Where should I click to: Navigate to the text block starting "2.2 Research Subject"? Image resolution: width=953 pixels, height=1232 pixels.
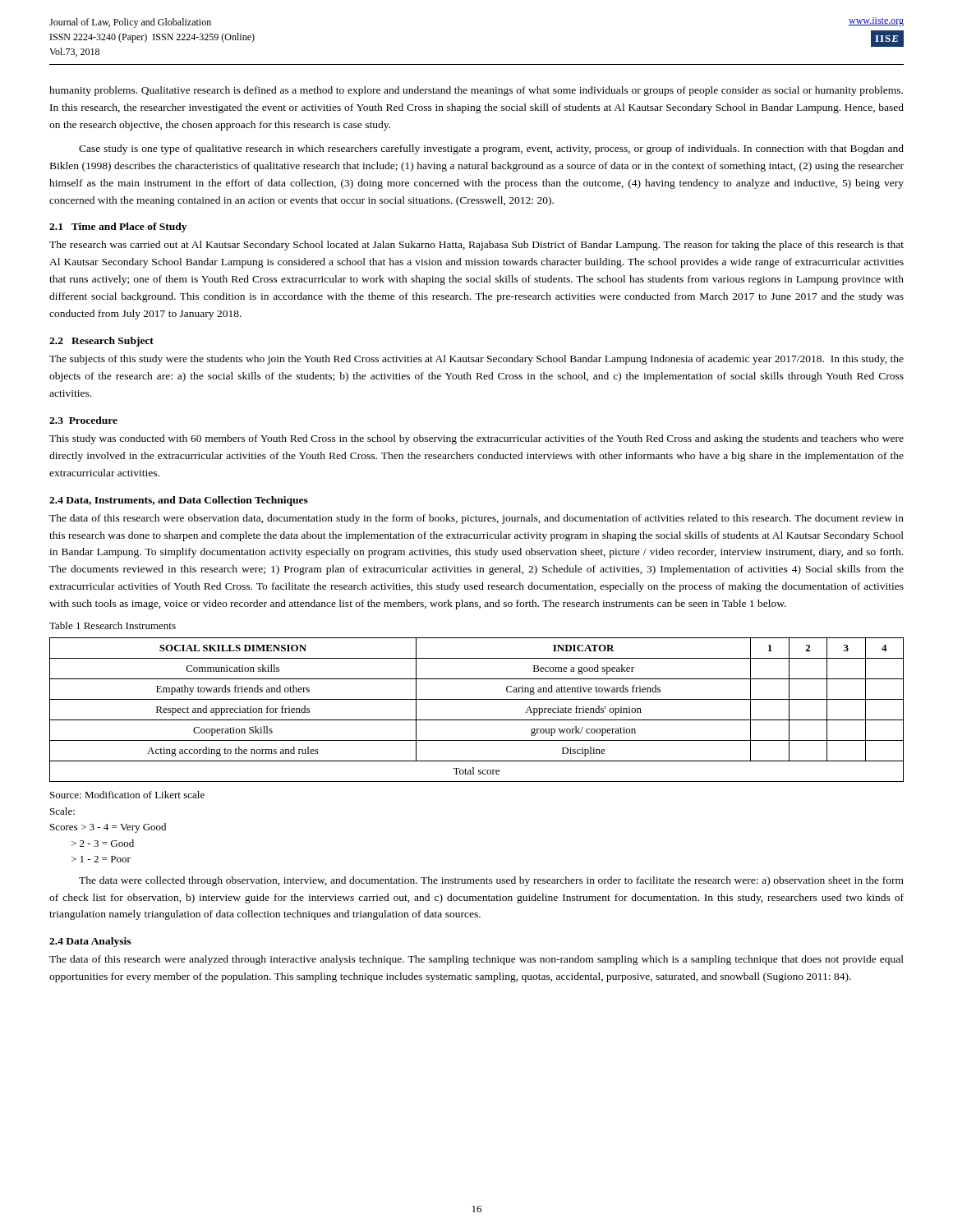[101, 341]
